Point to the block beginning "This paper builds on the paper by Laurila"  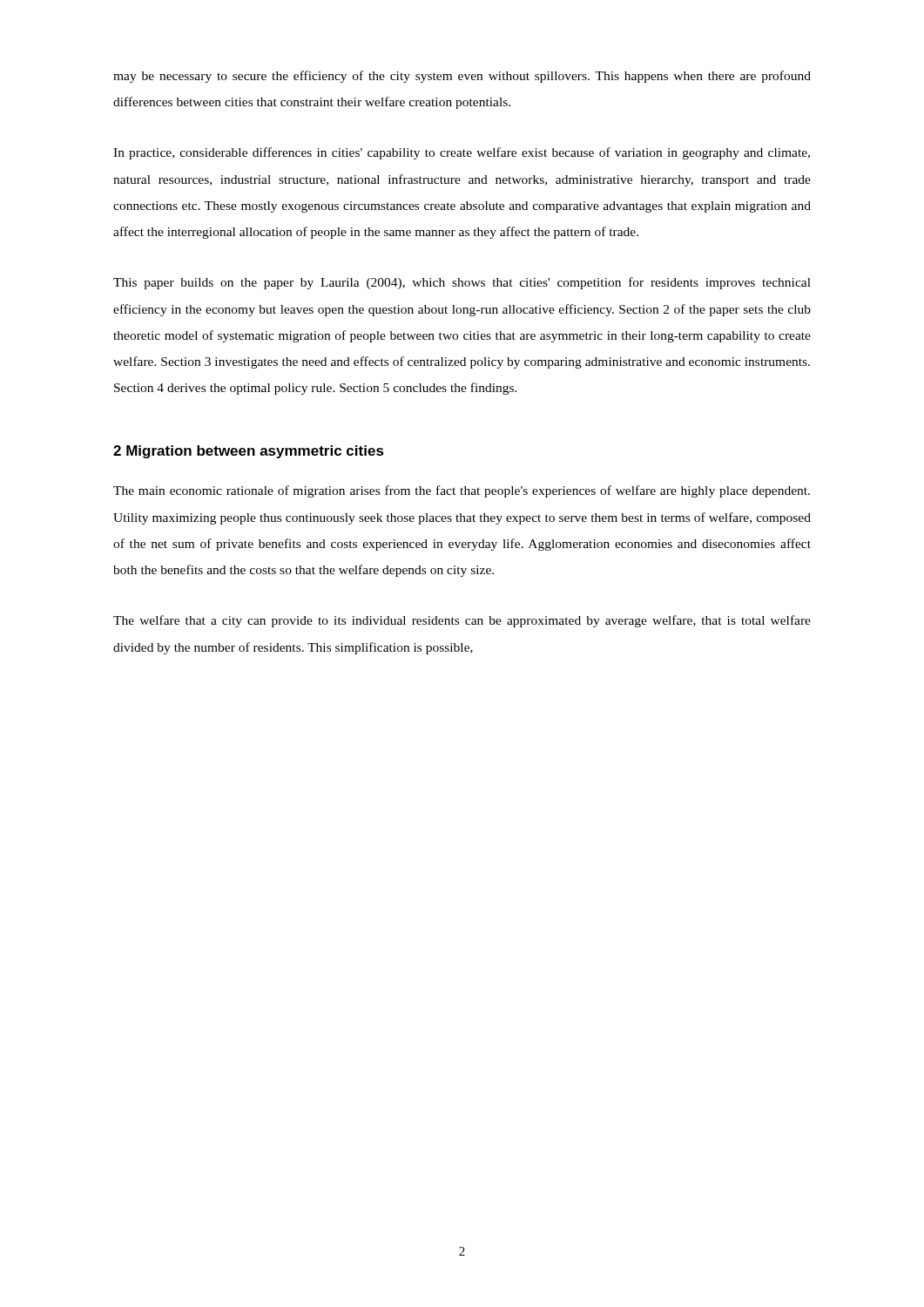point(462,335)
